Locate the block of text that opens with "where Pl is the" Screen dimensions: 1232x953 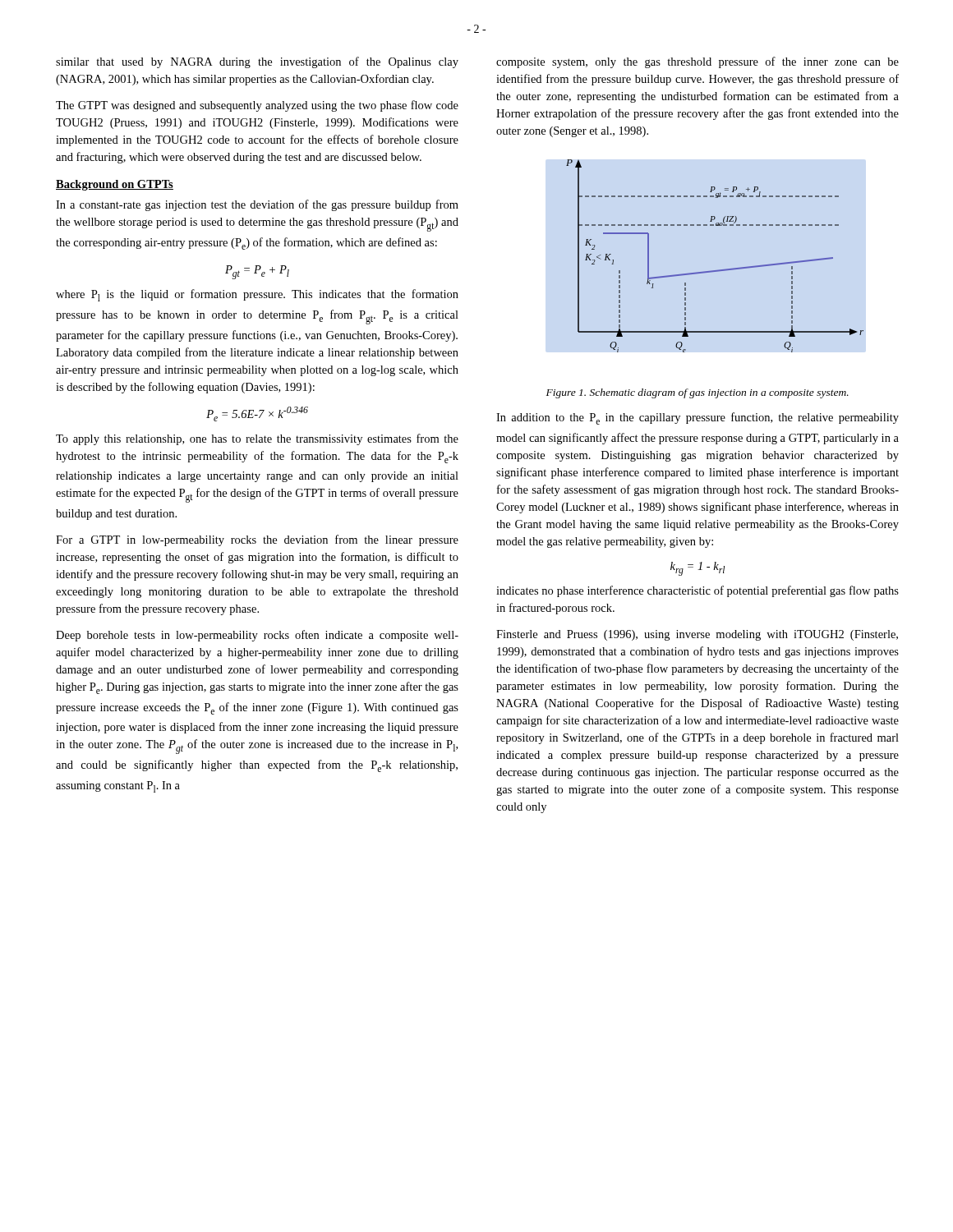(x=257, y=341)
